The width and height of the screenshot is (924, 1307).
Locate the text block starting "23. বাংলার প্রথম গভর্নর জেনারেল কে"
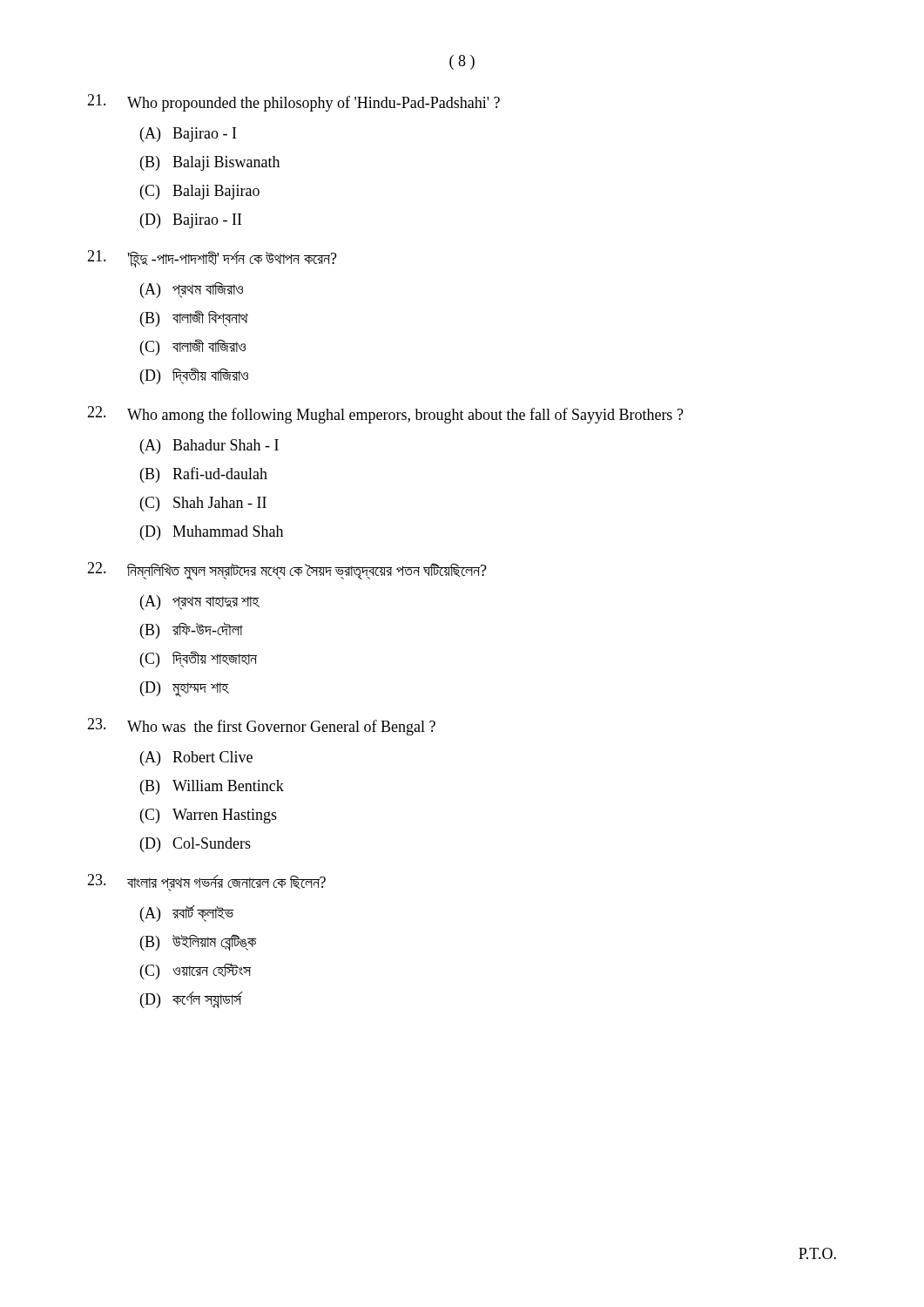(x=206, y=883)
